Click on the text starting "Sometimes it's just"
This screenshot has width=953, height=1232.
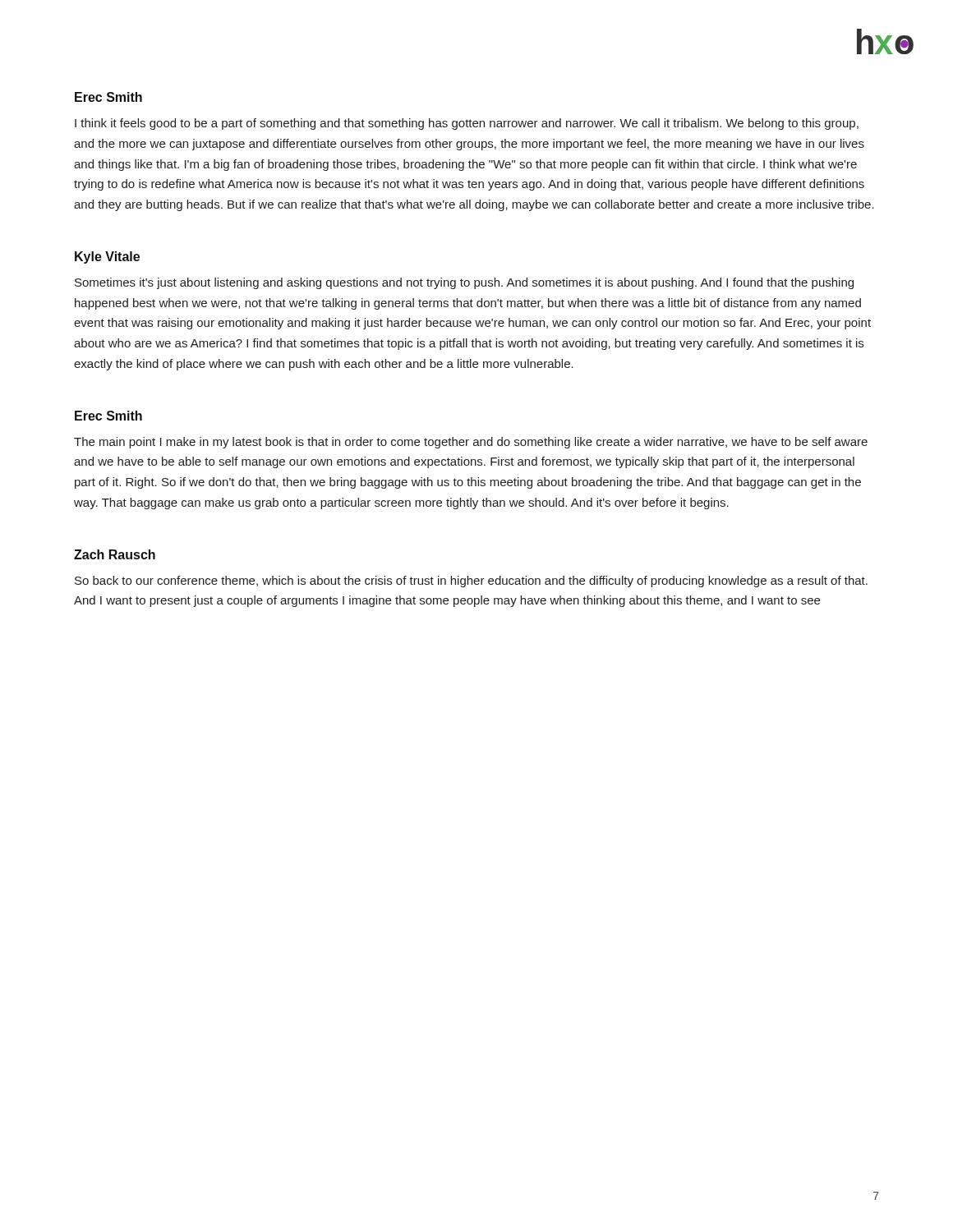pos(472,323)
